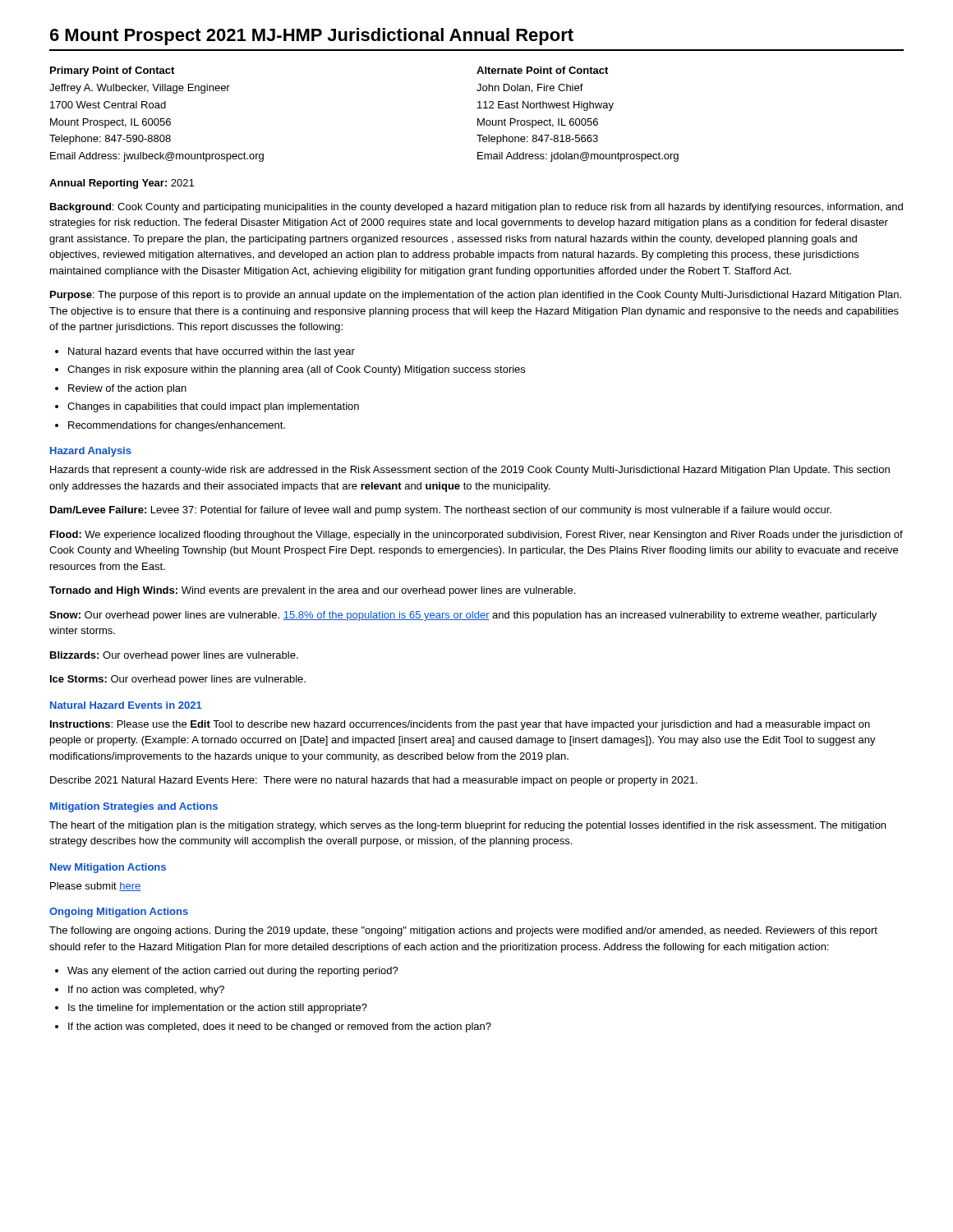Screen dimensions: 1232x953
Task: Click the passage that begins "Describe 2021 Natural Hazard Events"
Action: [x=374, y=780]
